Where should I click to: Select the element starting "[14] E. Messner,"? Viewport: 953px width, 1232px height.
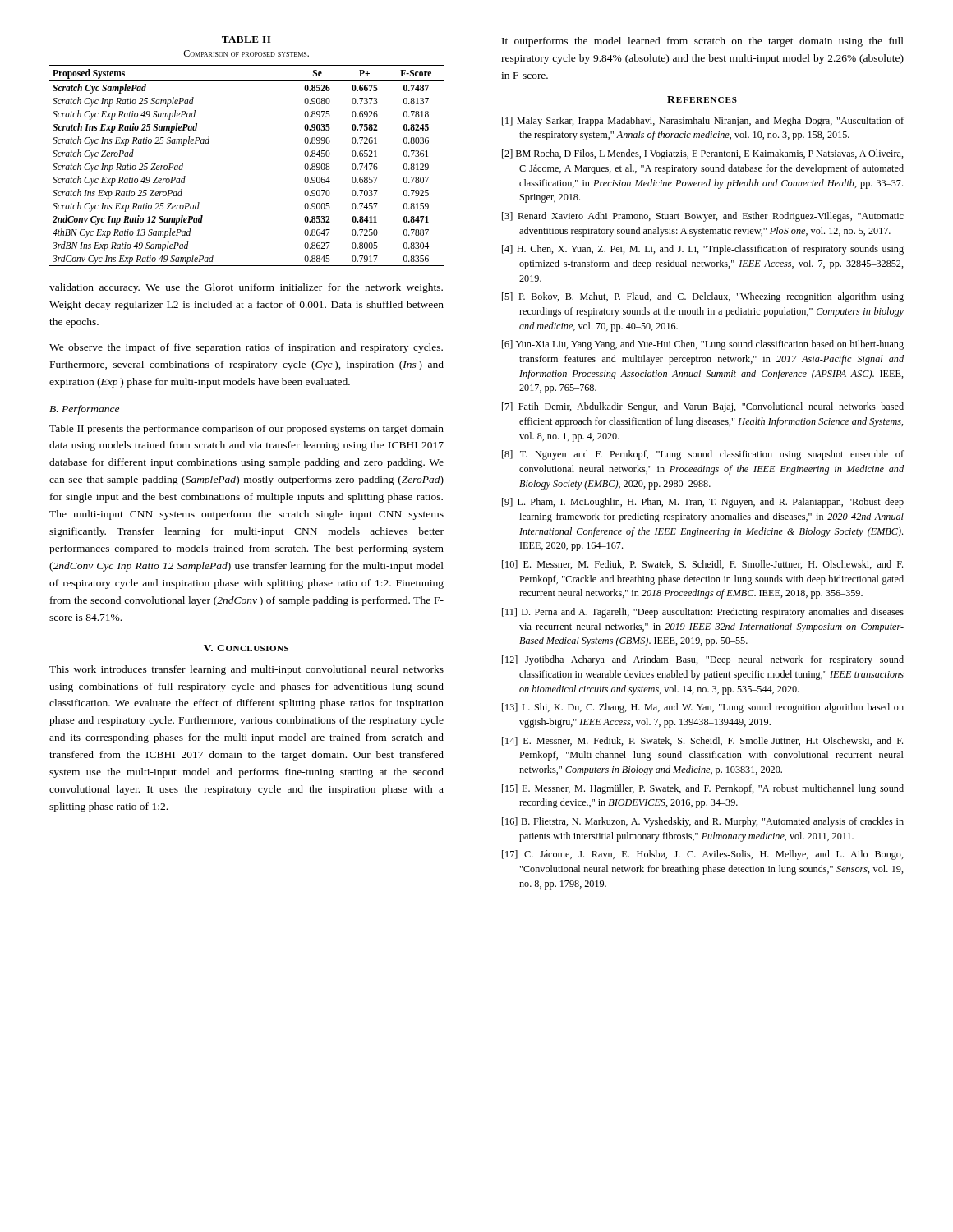[x=702, y=755]
